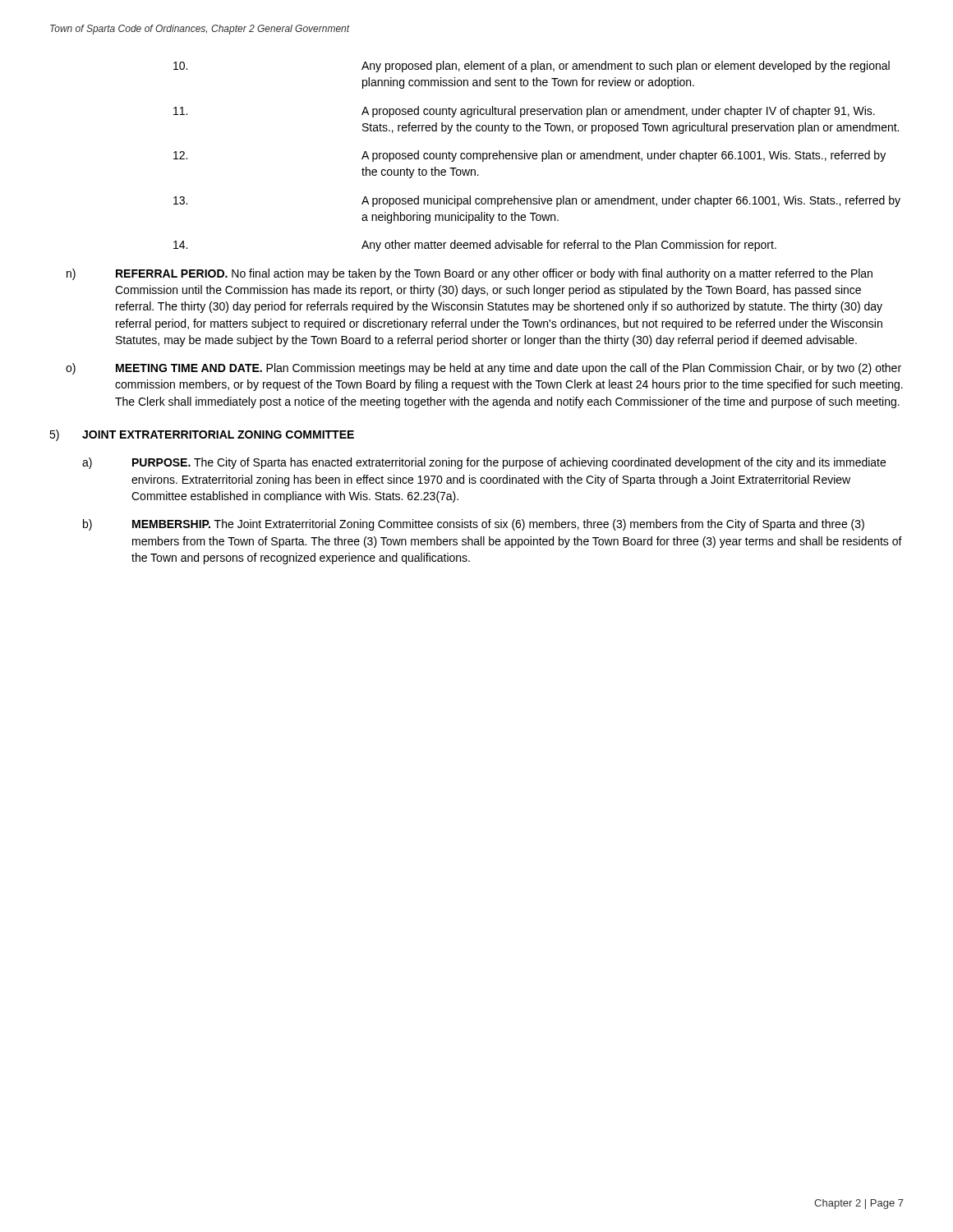The height and width of the screenshot is (1232, 953).
Task: Navigate to the element starting "13. A proposed municipal"
Action: 476,209
